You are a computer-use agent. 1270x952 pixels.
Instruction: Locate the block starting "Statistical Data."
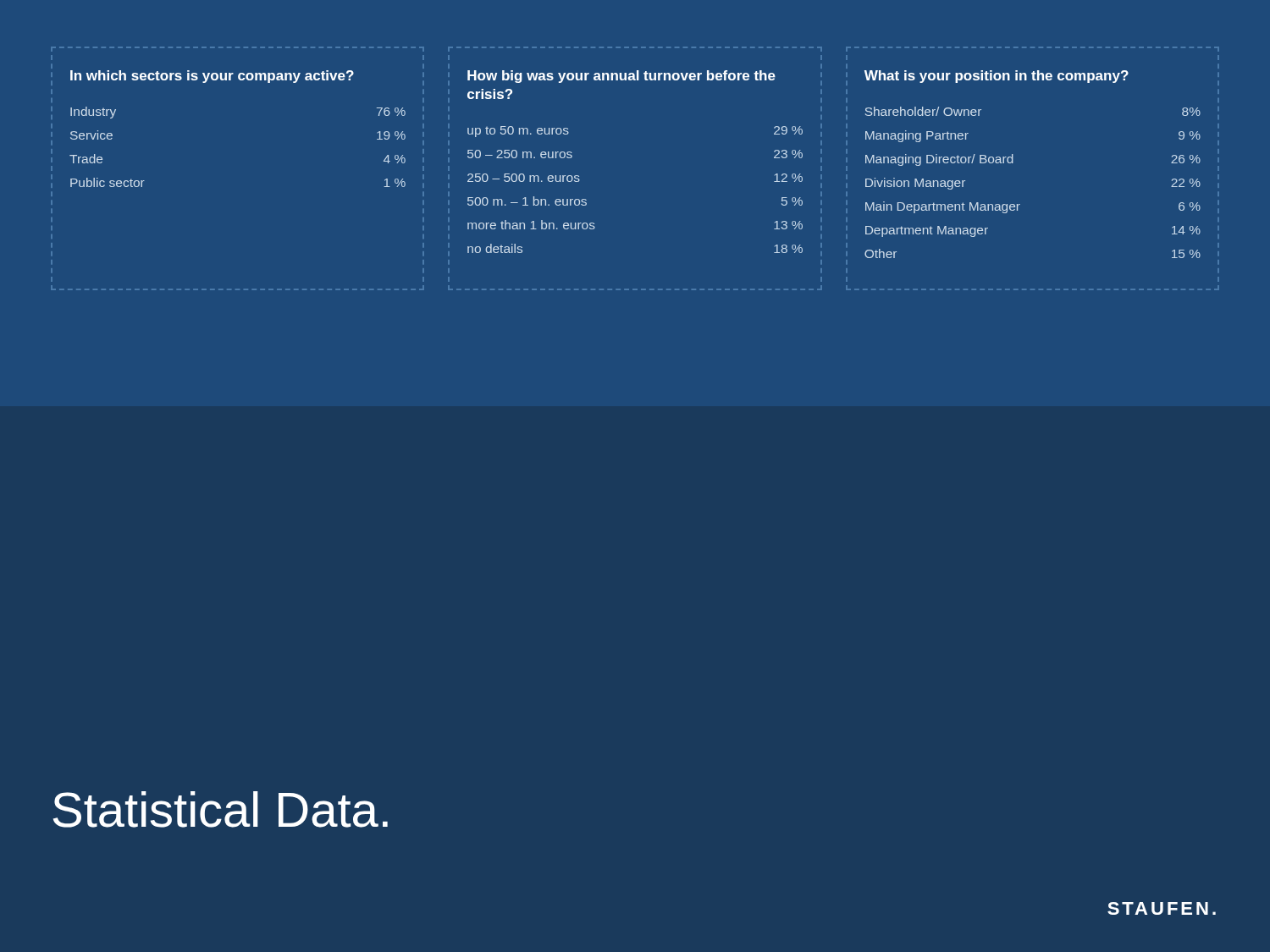[221, 809]
